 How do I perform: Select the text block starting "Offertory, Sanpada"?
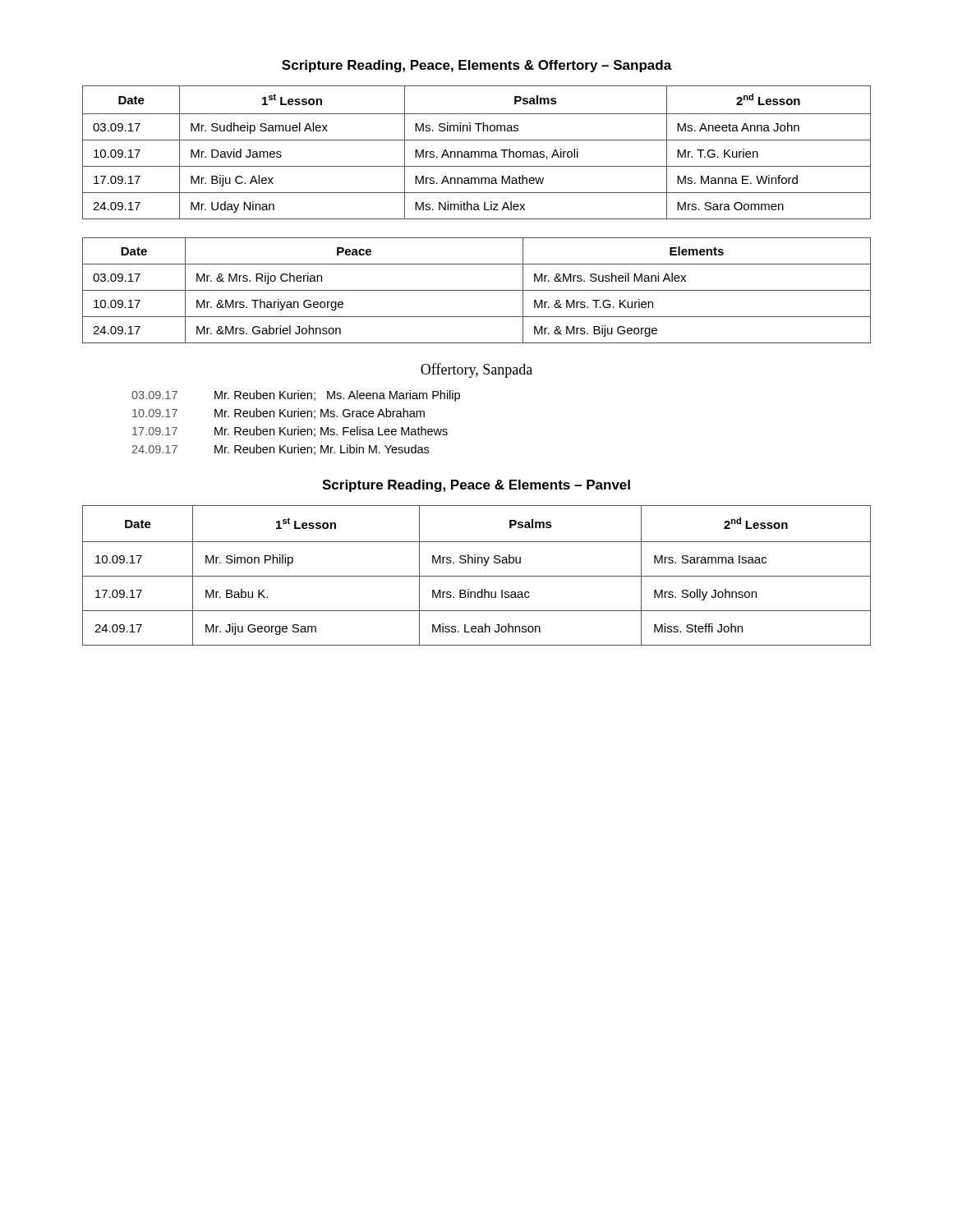476,370
